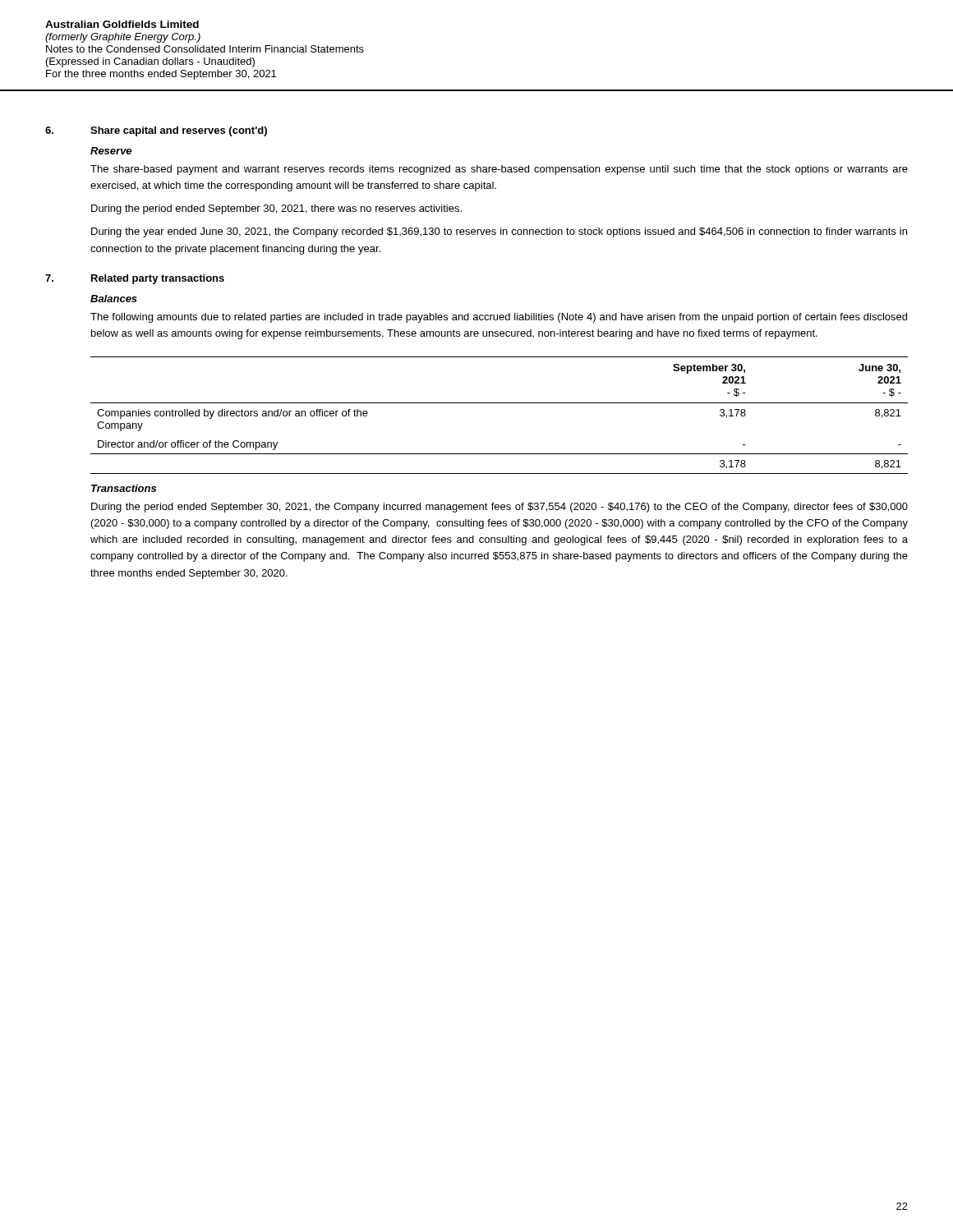Screen dimensions: 1232x953
Task: Find the text block that reads "The following amounts due to"
Action: click(x=499, y=325)
